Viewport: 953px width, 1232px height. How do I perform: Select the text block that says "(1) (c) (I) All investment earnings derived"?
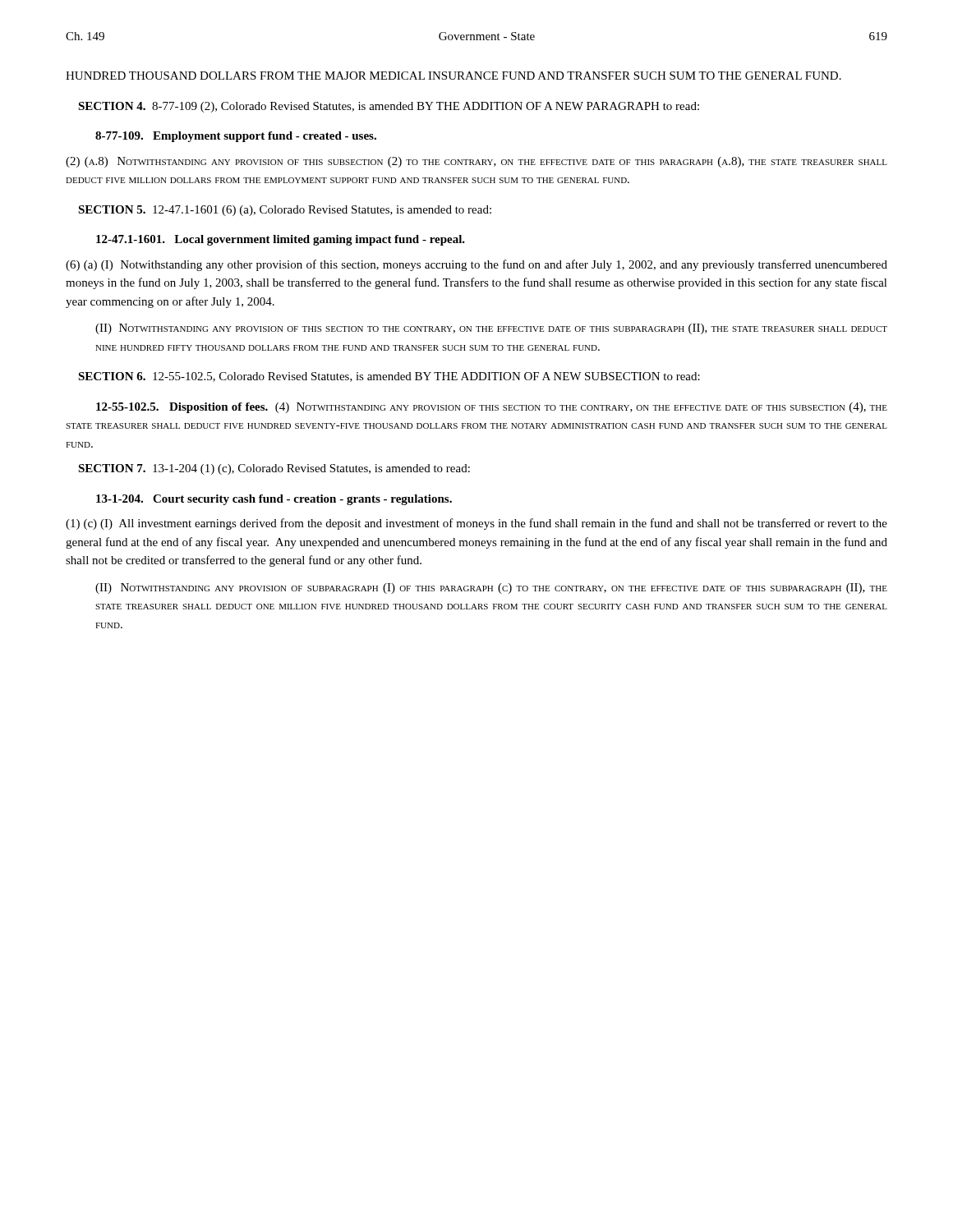pos(476,542)
